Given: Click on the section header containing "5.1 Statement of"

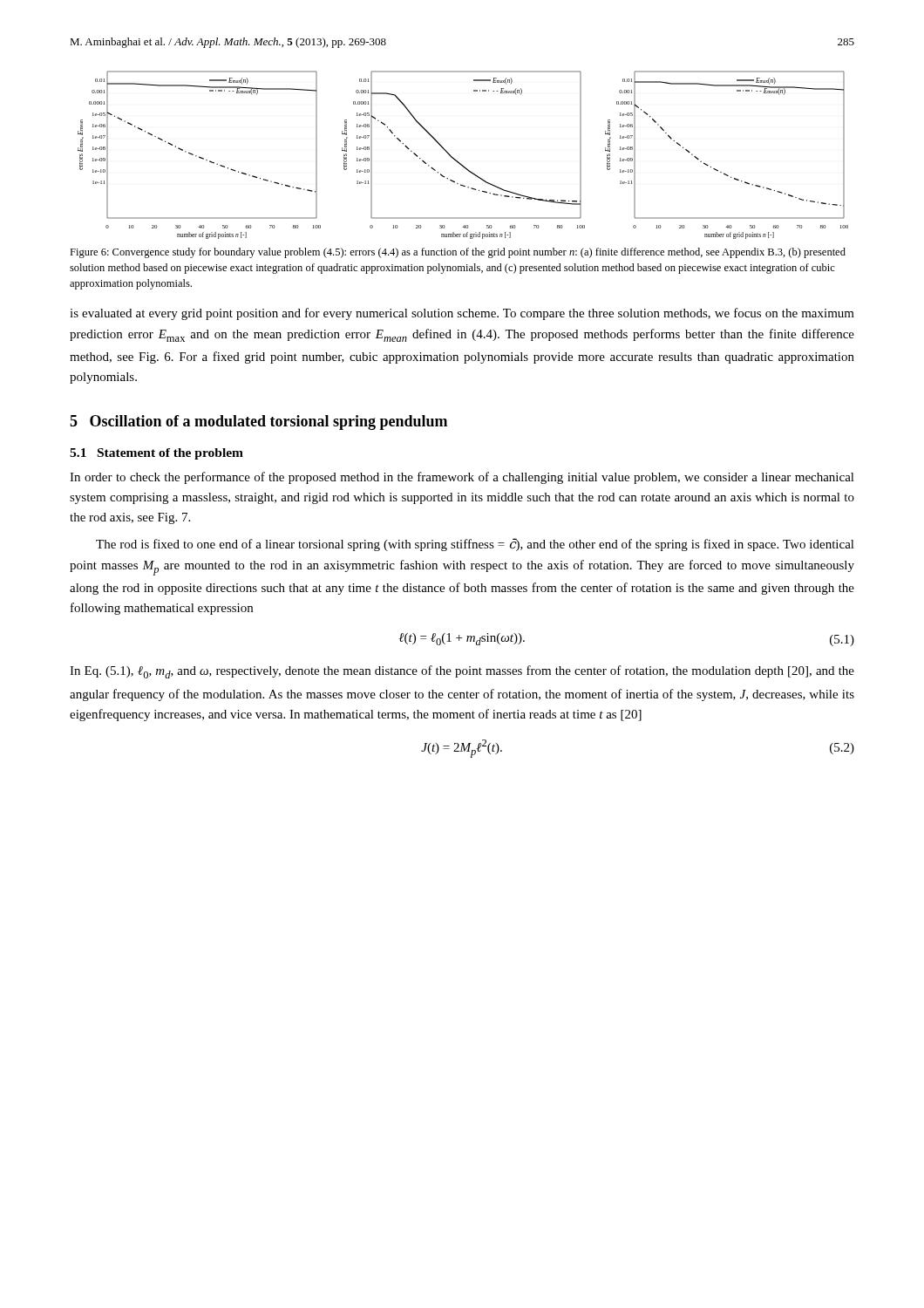Looking at the screenshot, I should coord(157,452).
